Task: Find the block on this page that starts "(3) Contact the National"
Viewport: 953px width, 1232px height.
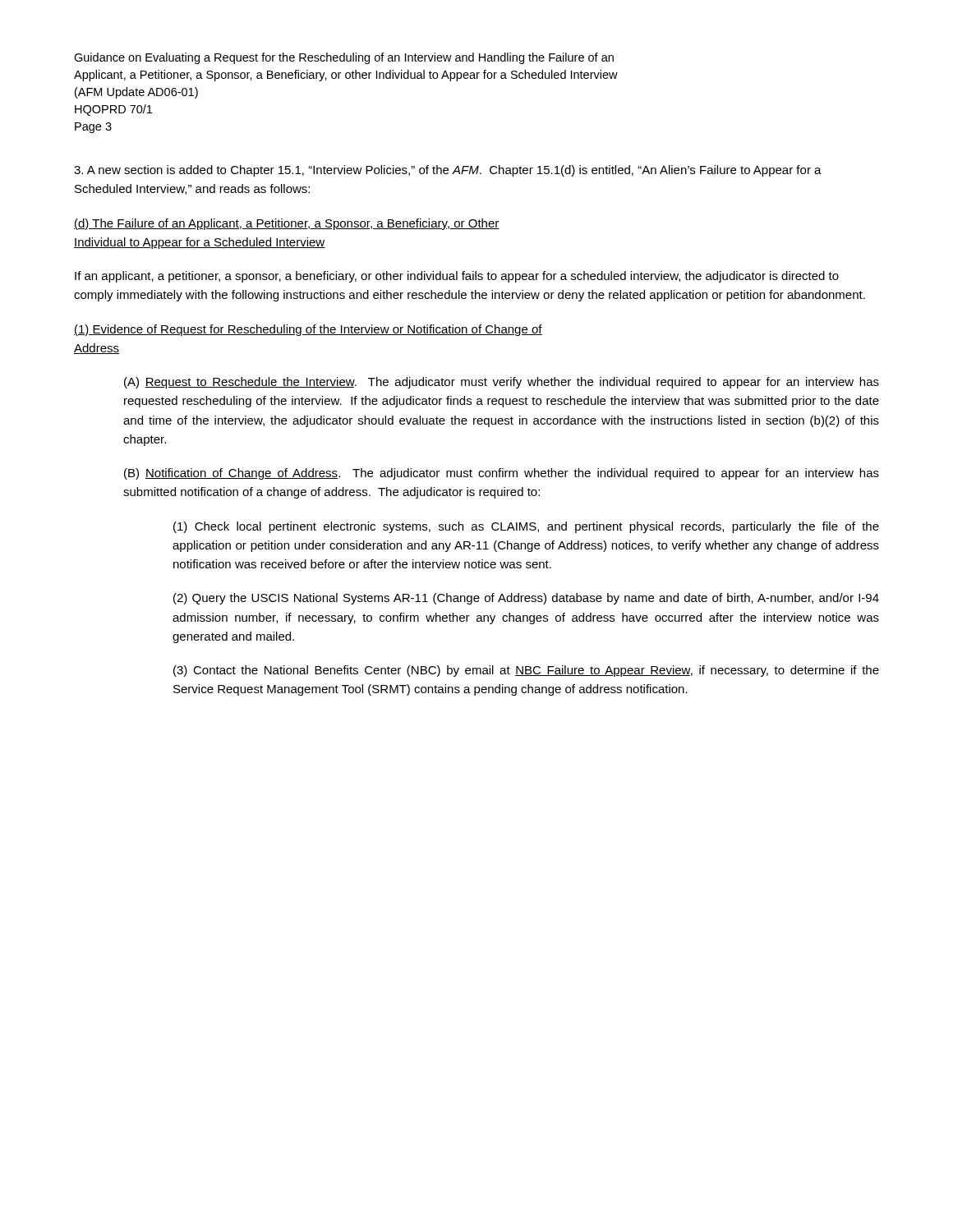Action: (526, 679)
